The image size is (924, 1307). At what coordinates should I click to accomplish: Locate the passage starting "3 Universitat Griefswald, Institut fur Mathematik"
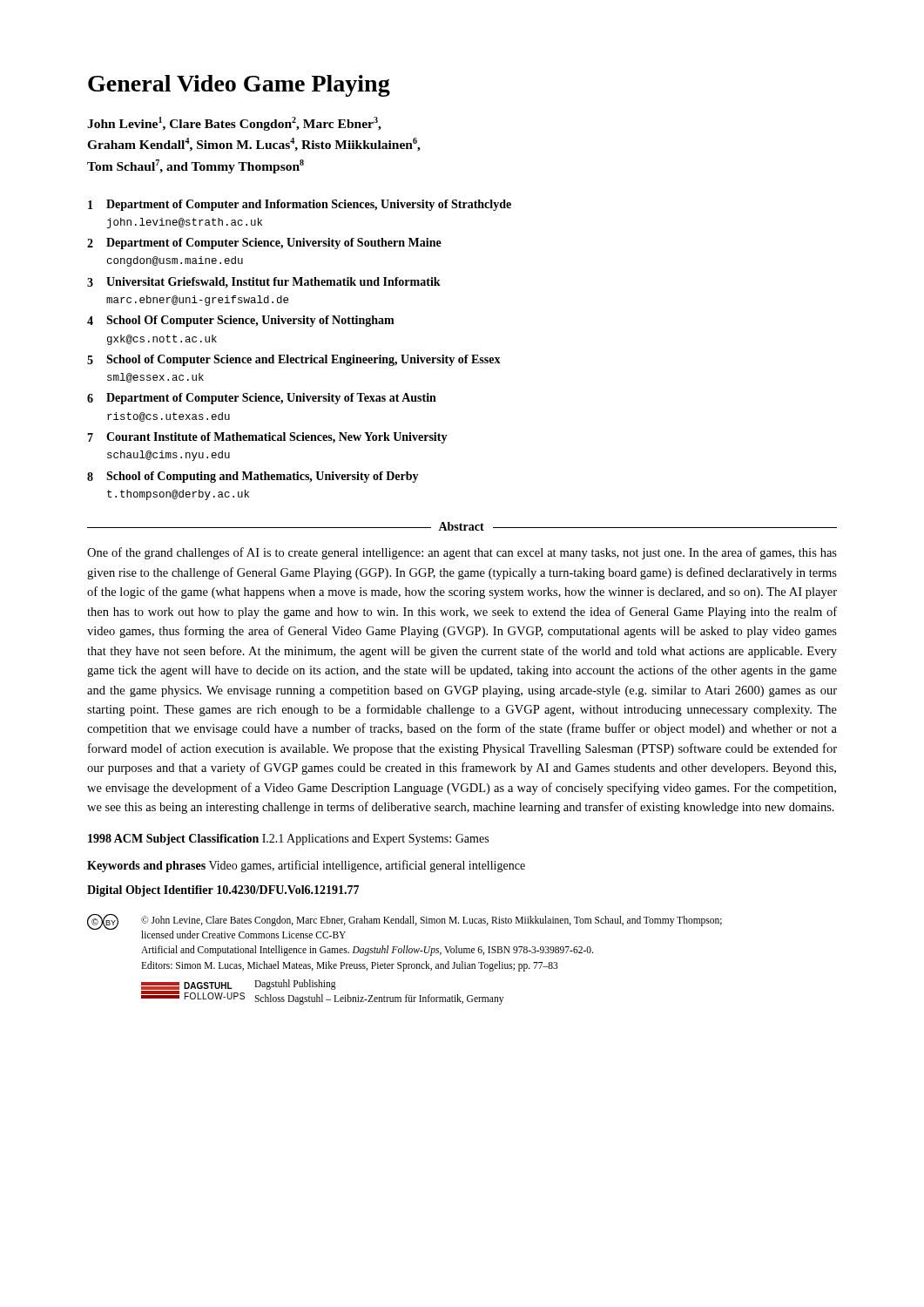point(264,291)
